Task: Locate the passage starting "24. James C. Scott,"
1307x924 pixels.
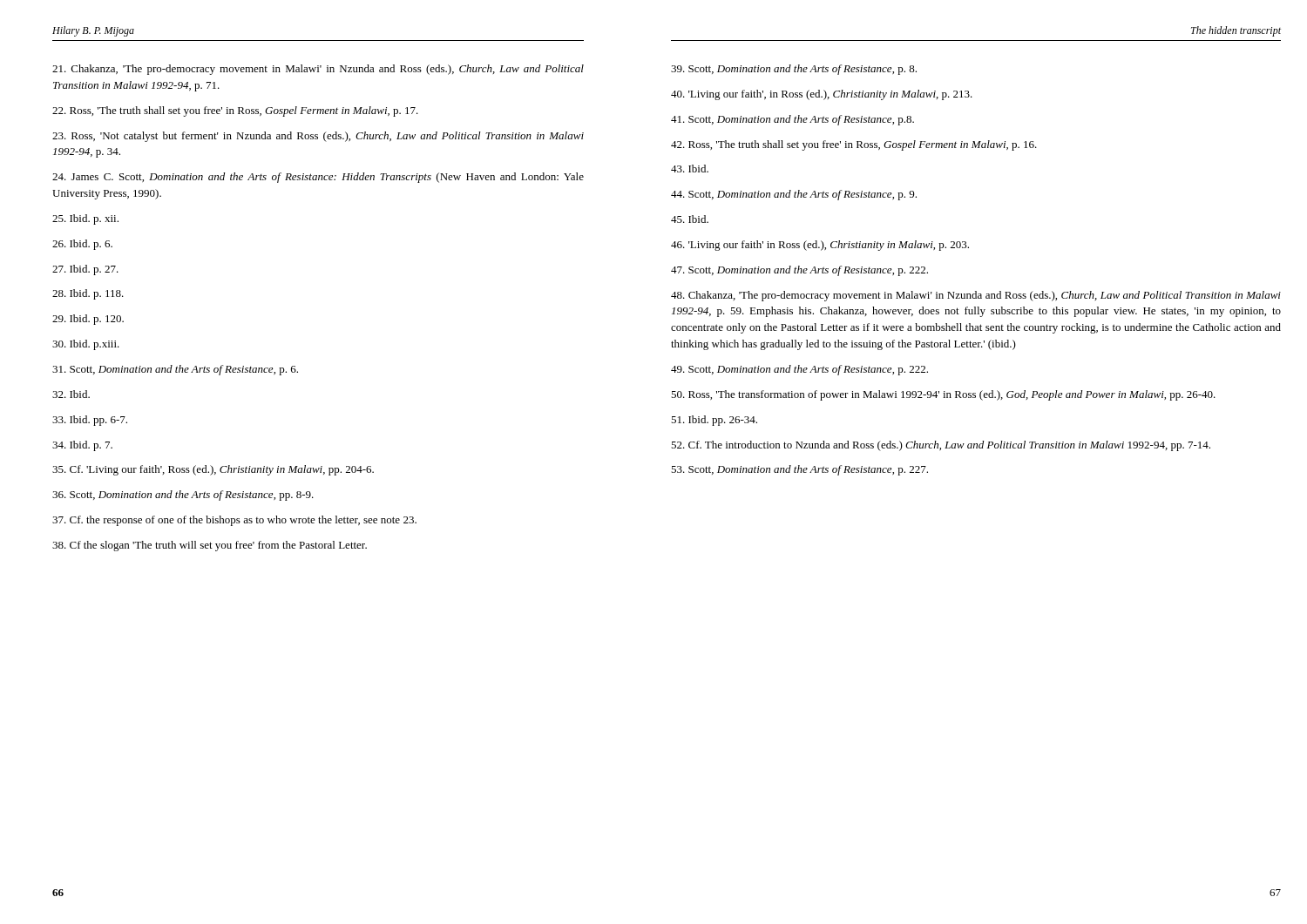Action: click(x=318, y=185)
